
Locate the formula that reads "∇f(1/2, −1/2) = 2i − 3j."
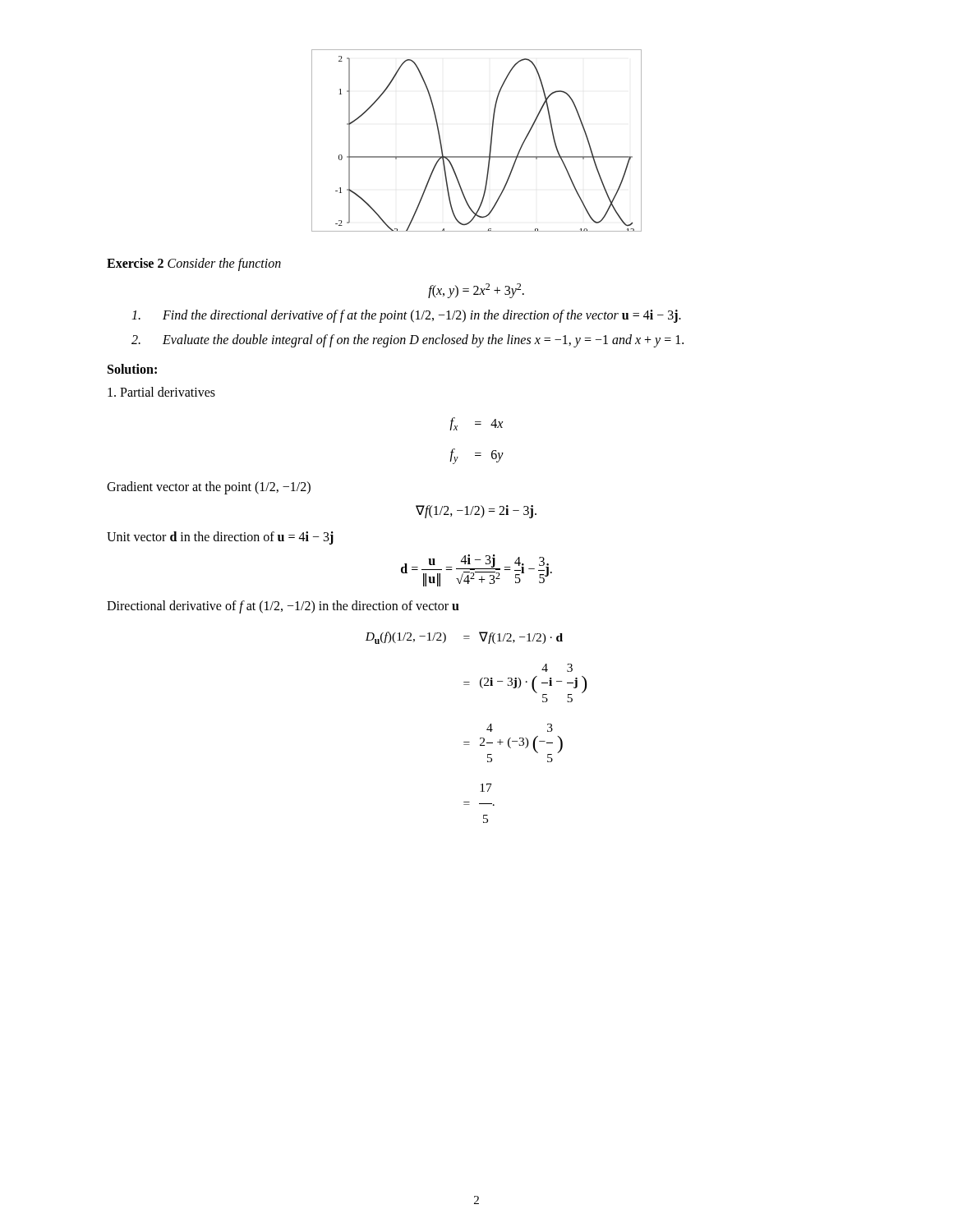coord(476,511)
